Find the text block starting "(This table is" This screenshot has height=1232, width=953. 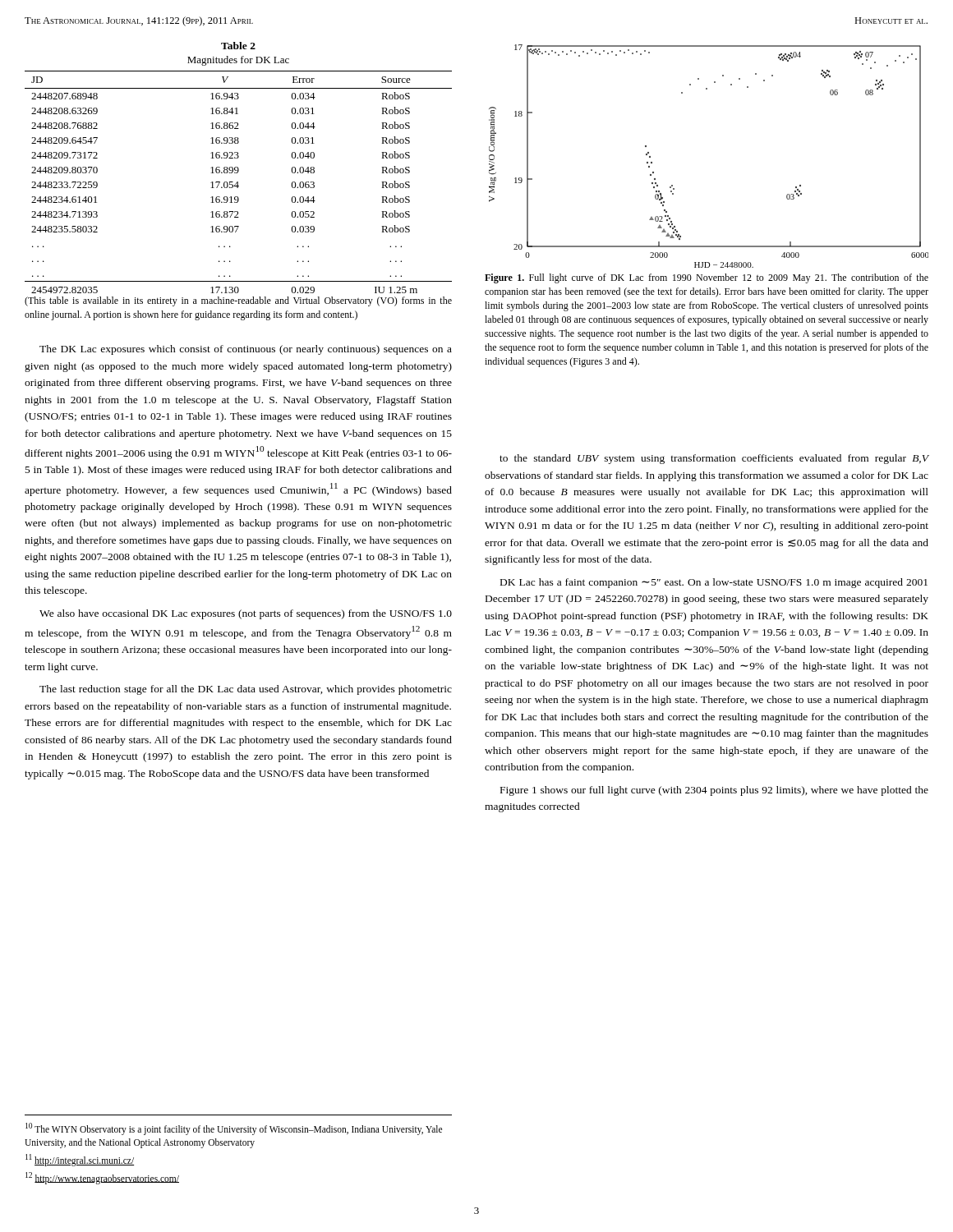[x=238, y=308]
